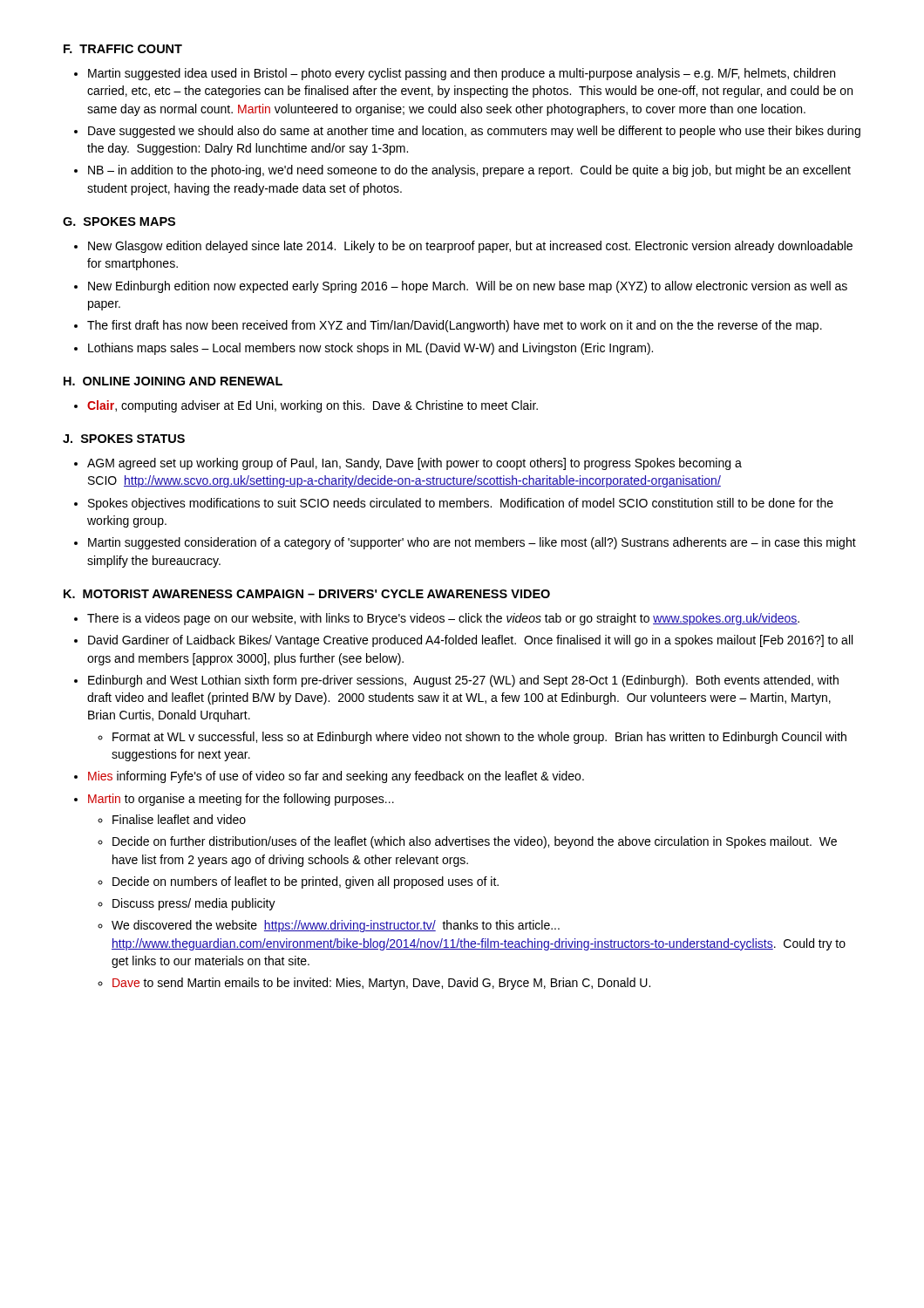Navigate to the region starting "There is a videos page"
This screenshot has width=924, height=1308.
click(437, 619)
